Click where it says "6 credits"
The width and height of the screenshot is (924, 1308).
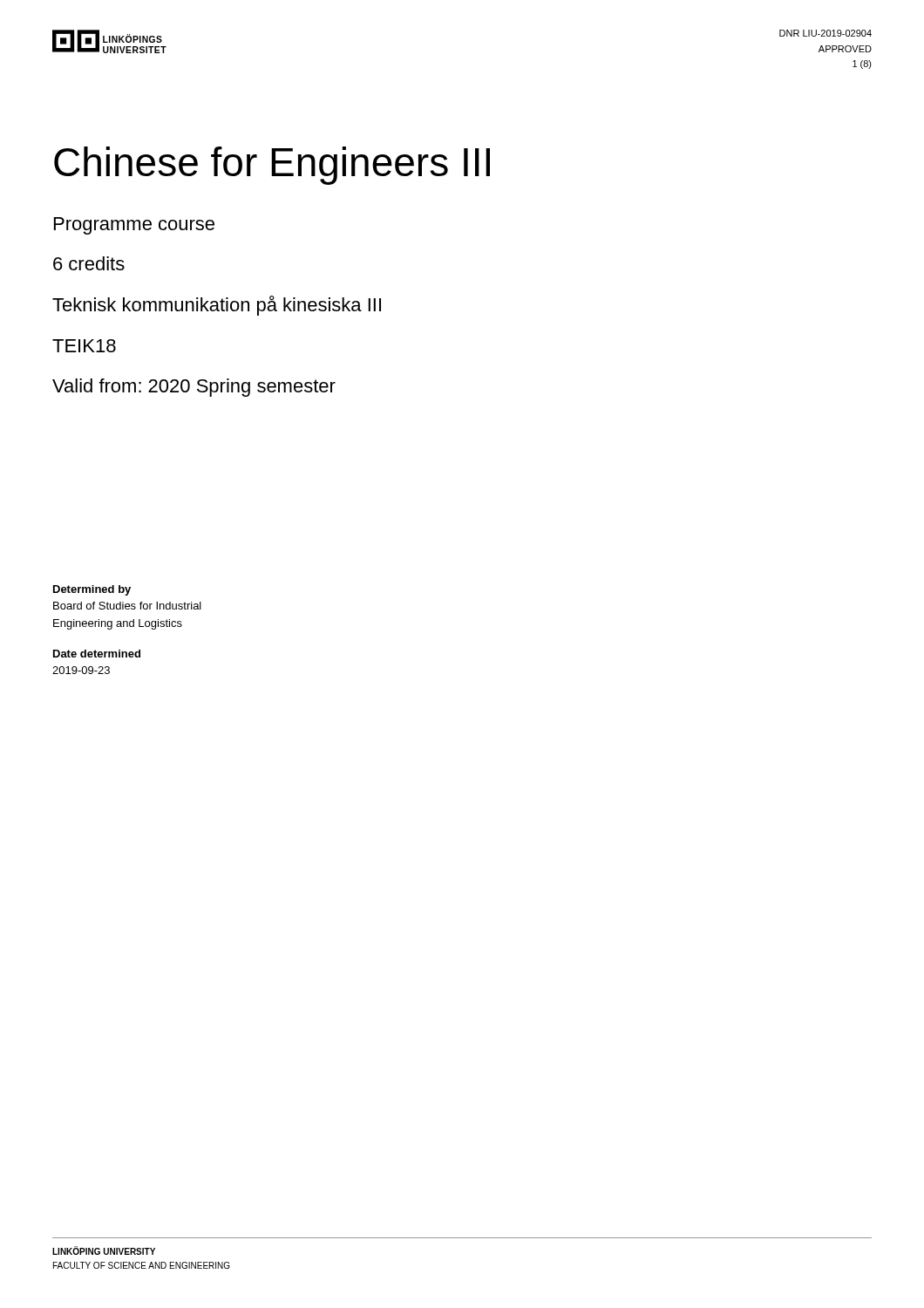pos(89,263)
